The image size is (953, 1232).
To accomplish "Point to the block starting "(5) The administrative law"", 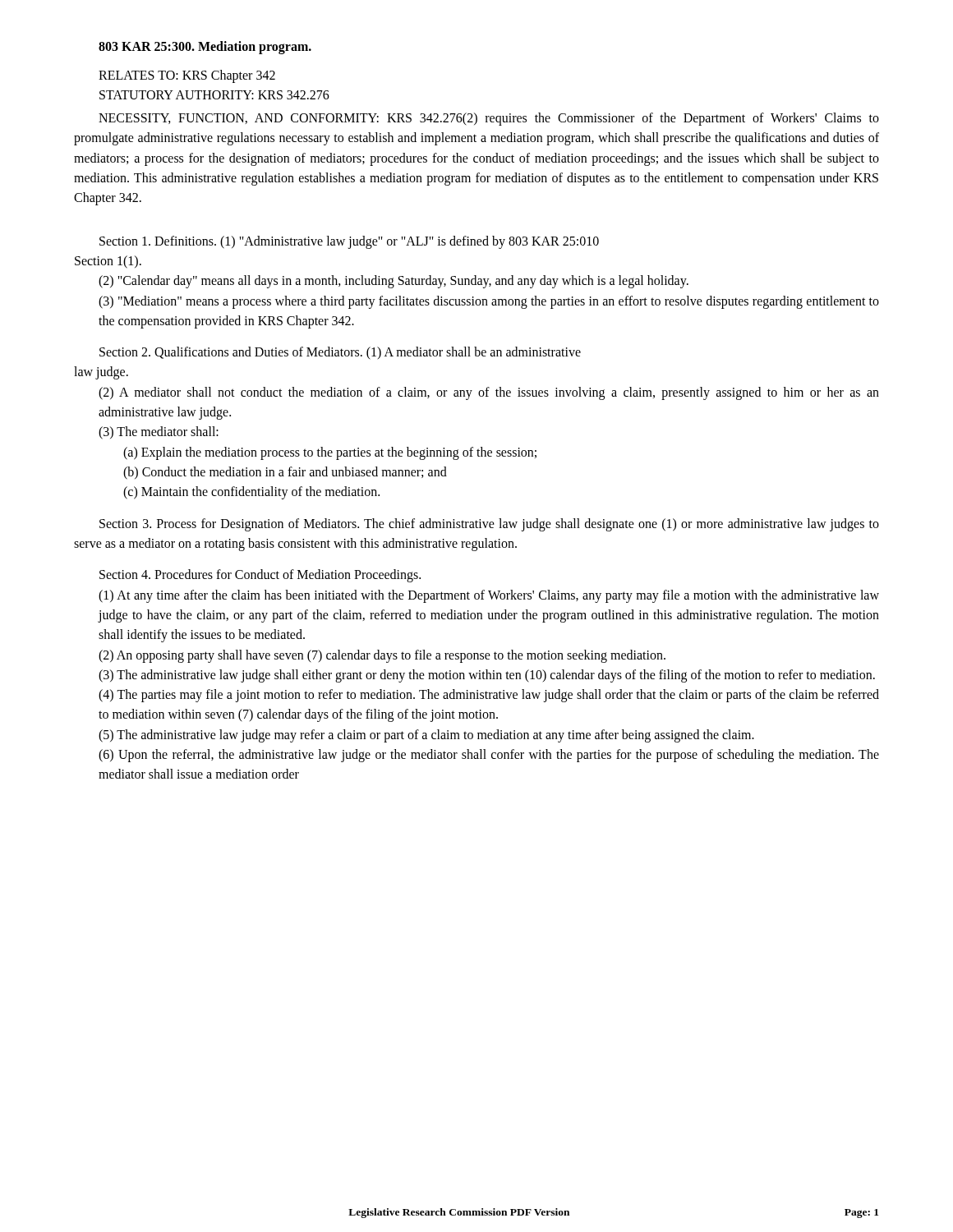I will [x=427, y=734].
